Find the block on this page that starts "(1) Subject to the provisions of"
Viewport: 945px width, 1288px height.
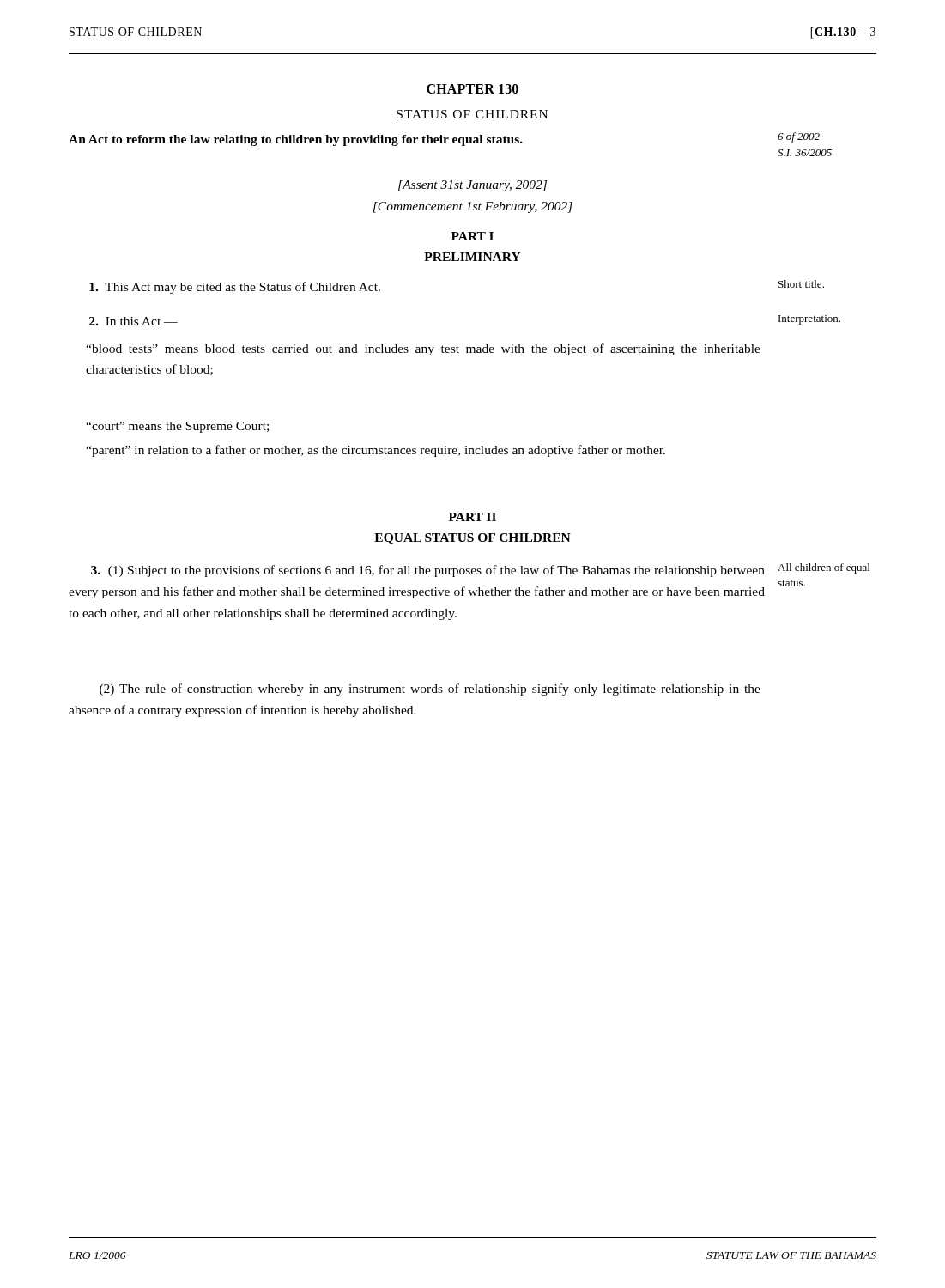click(x=417, y=591)
